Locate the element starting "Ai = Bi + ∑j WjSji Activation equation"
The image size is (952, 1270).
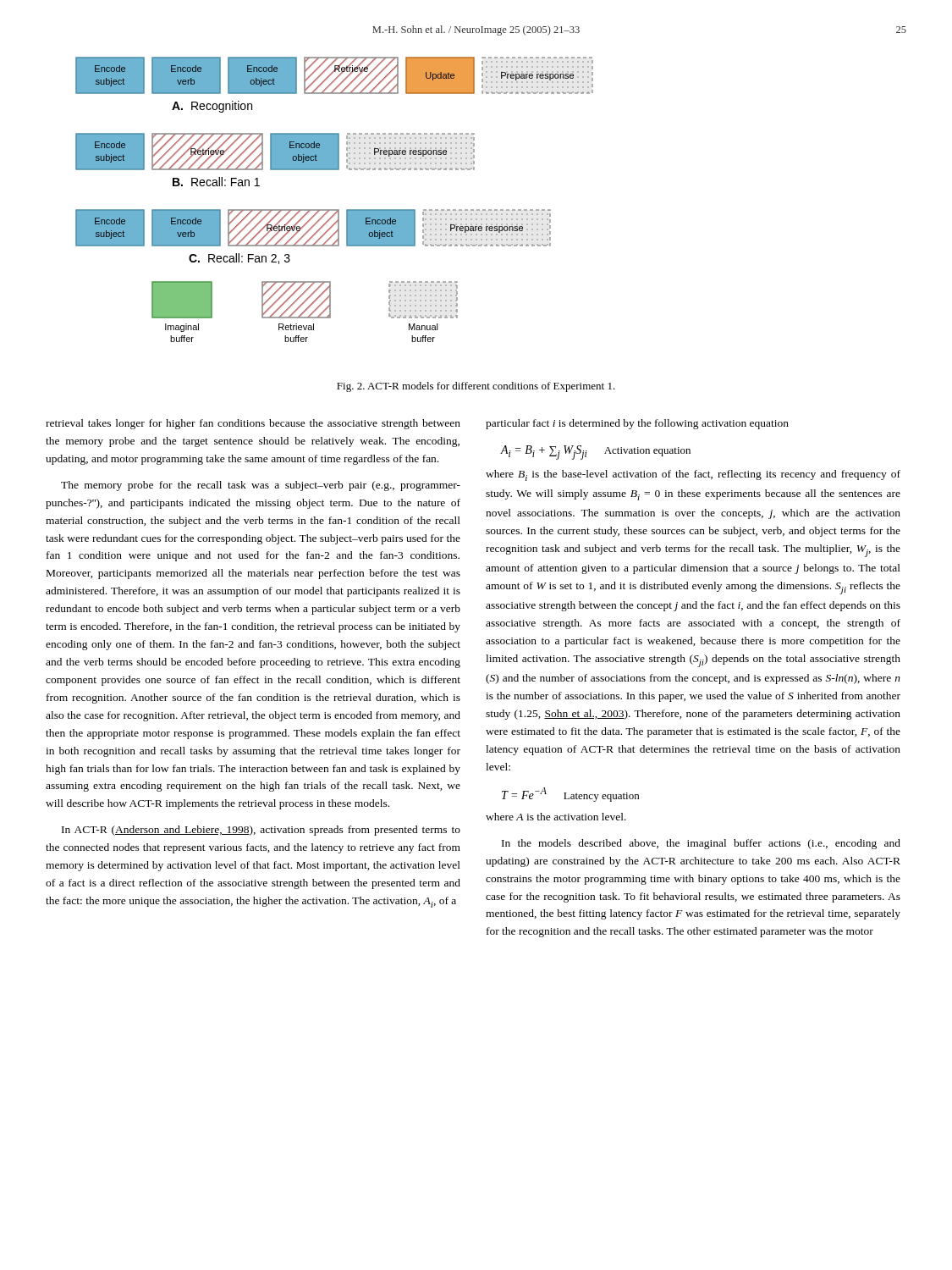[596, 452]
